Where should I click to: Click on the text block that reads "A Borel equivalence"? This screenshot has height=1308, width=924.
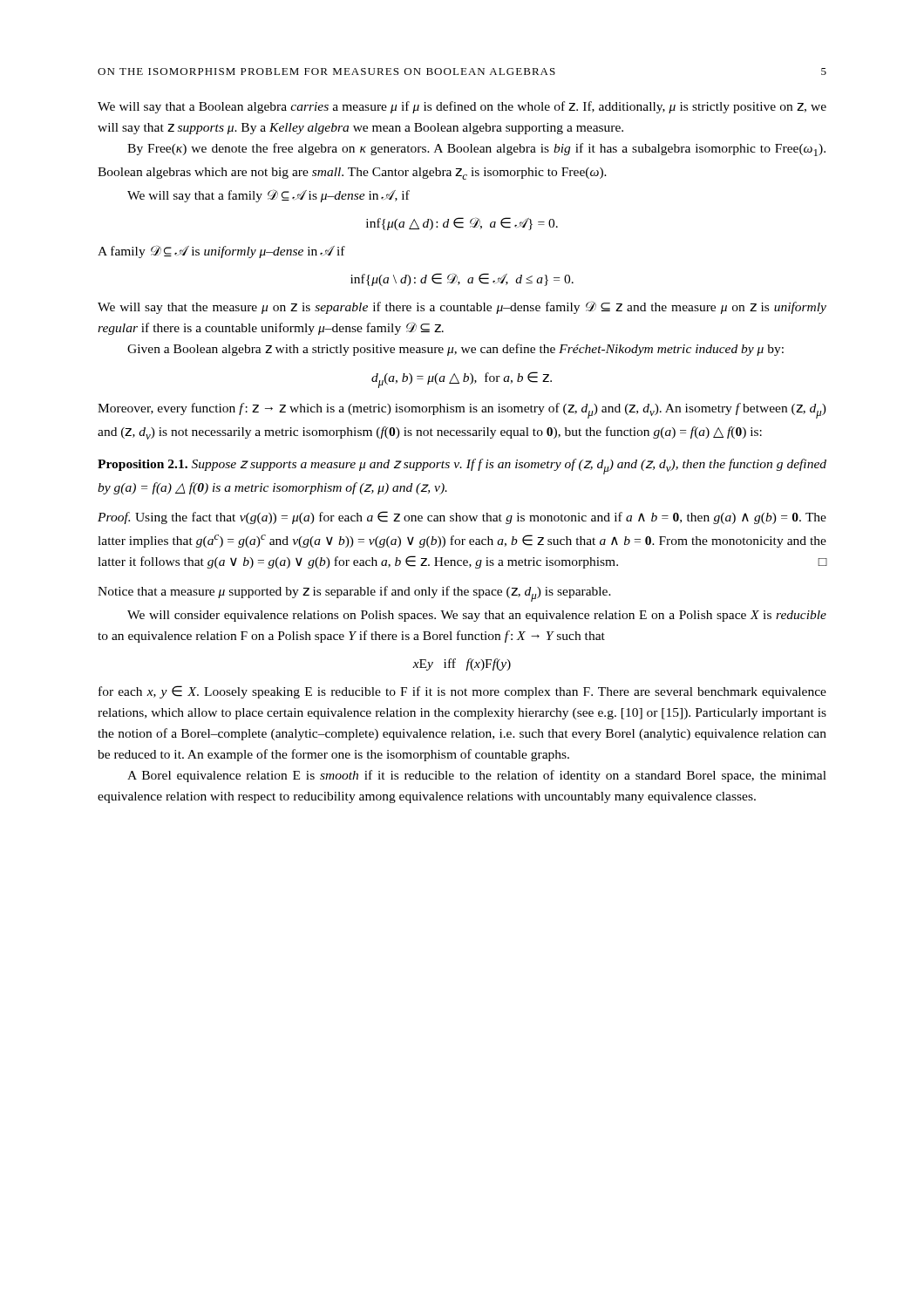tap(462, 786)
